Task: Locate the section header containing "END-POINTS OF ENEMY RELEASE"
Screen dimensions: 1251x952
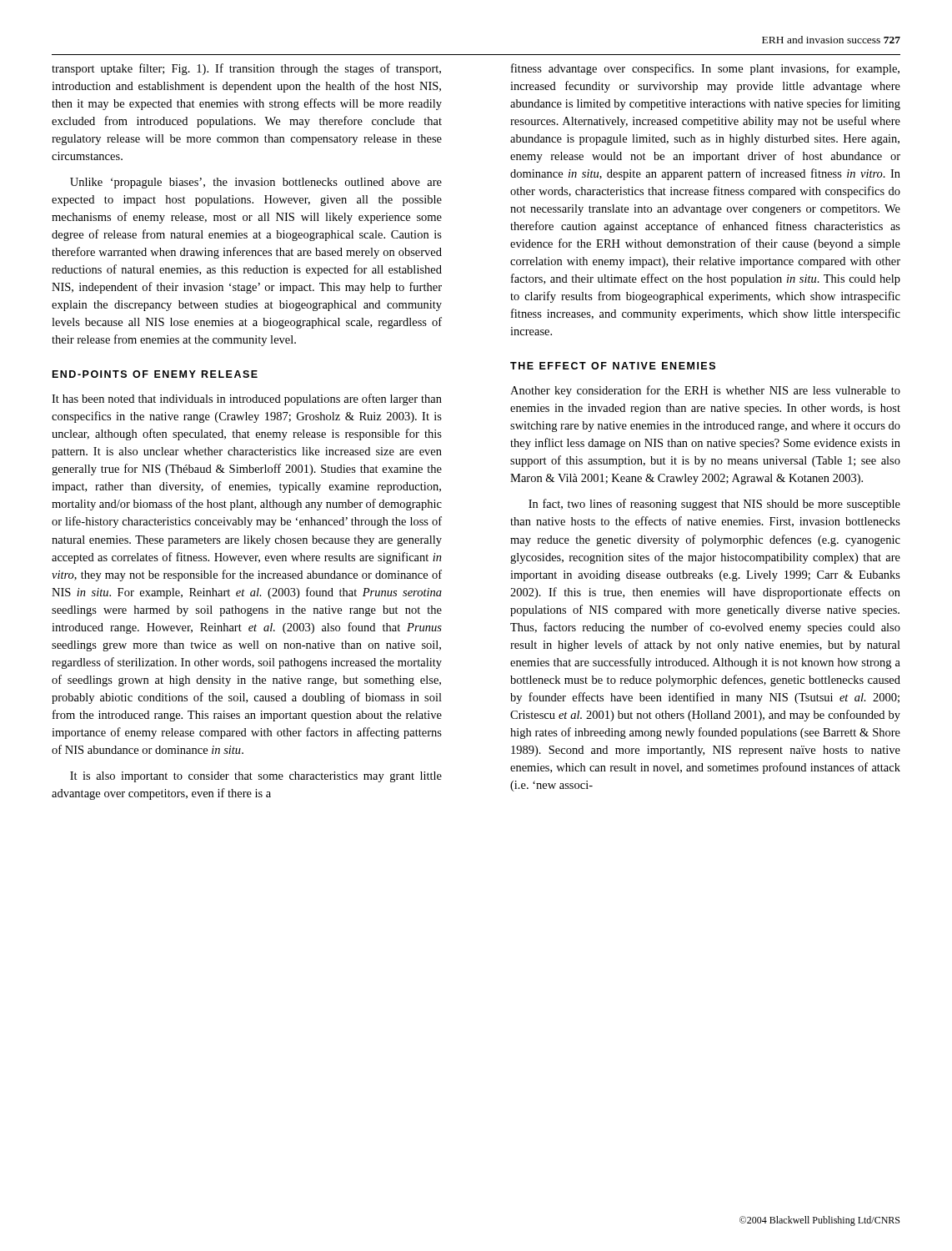Action: (155, 375)
